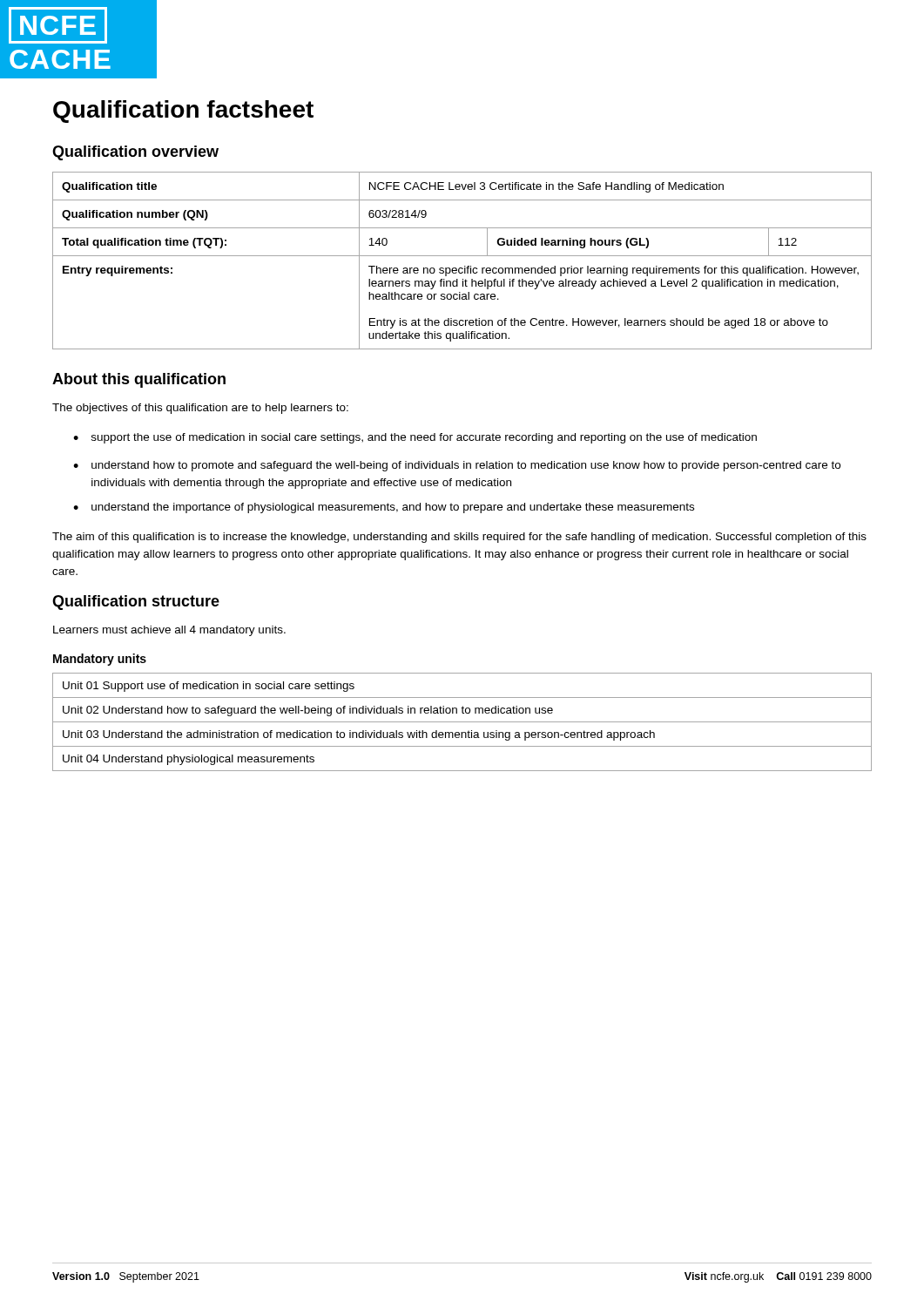
Task: Locate the block starting "• support the use of"
Action: click(472, 439)
